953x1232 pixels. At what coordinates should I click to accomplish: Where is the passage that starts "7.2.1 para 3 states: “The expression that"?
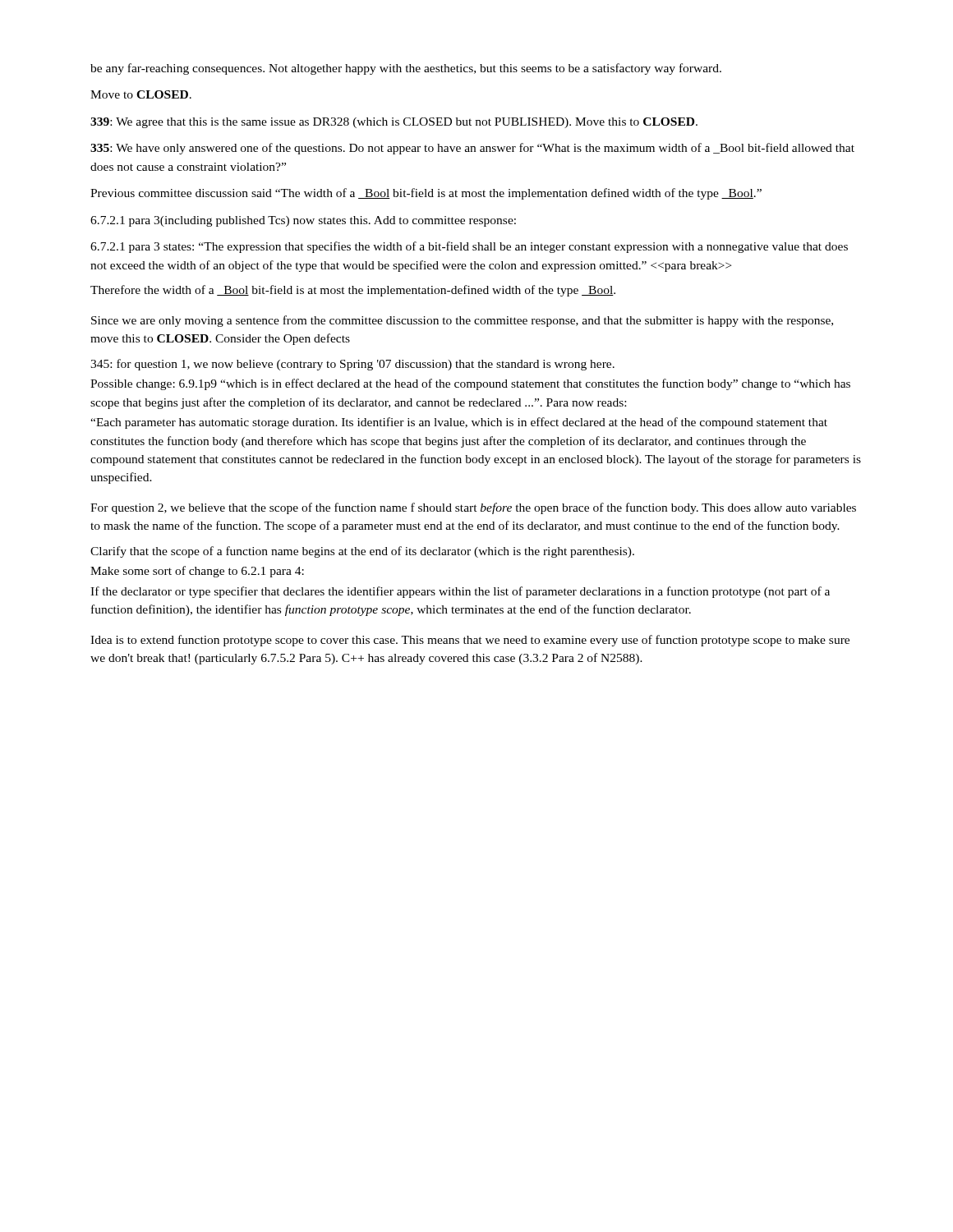coord(476,269)
